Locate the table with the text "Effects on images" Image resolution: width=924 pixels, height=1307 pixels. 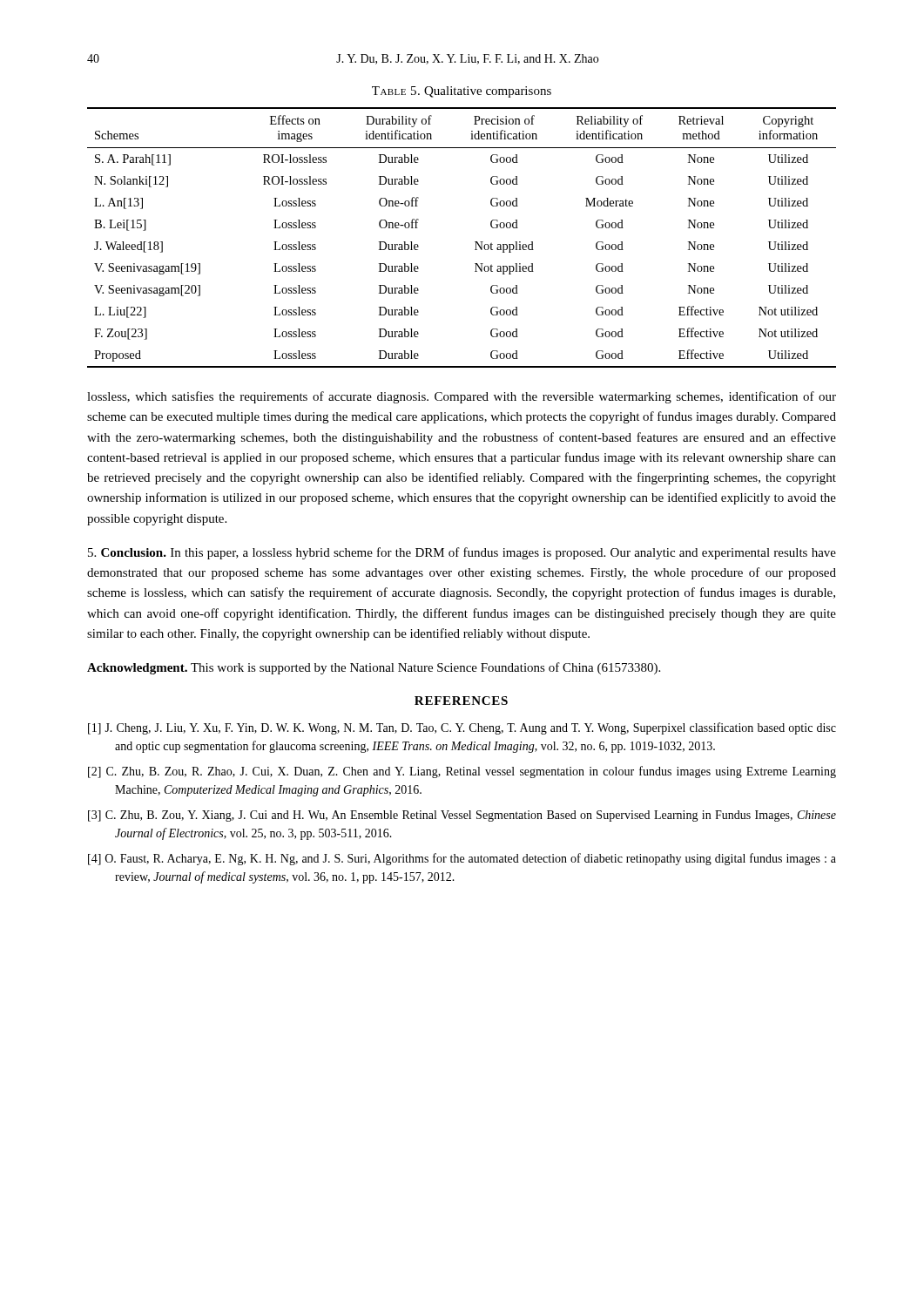click(462, 237)
